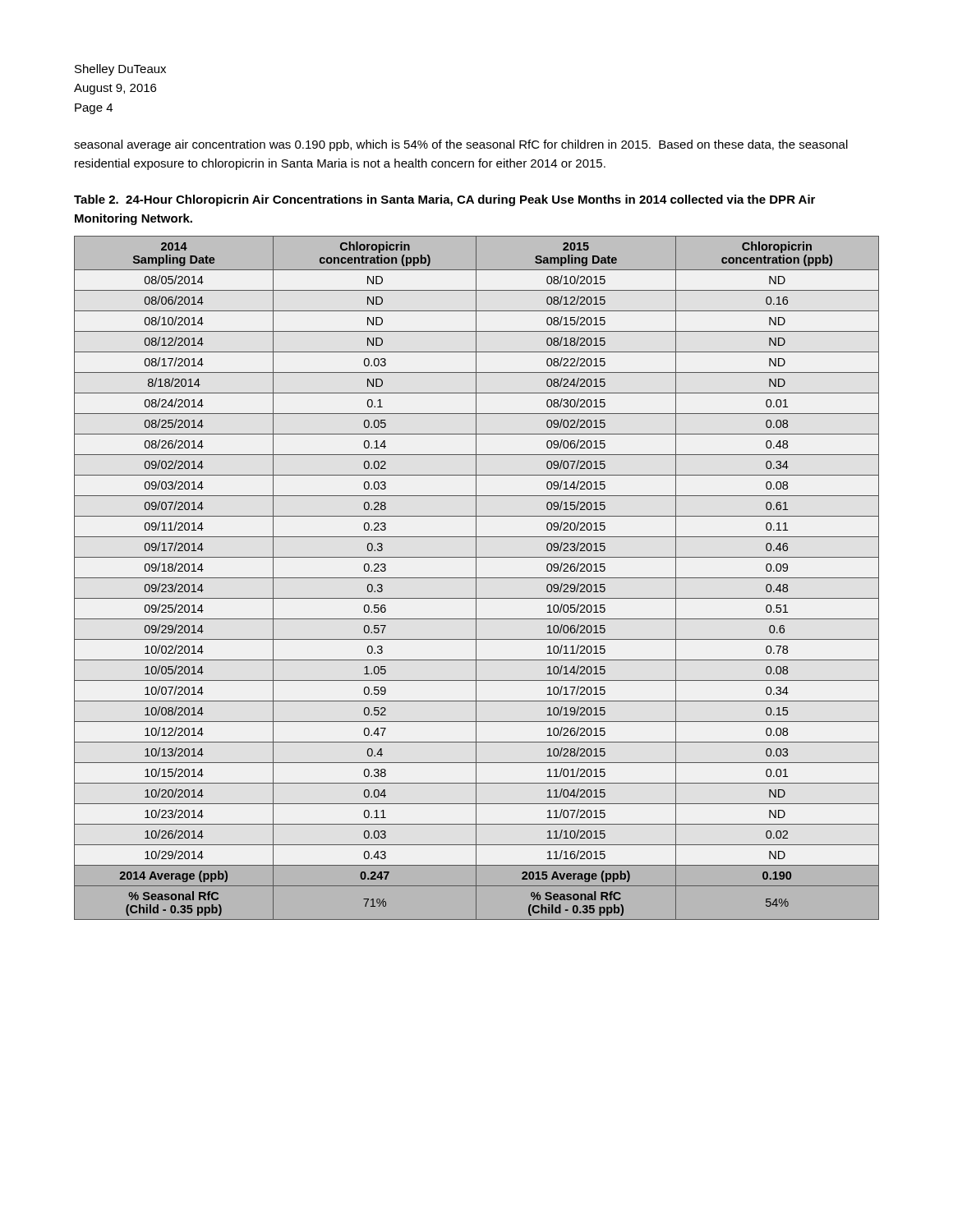Select a table
This screenshot has height=1232, width=953.
476,578
